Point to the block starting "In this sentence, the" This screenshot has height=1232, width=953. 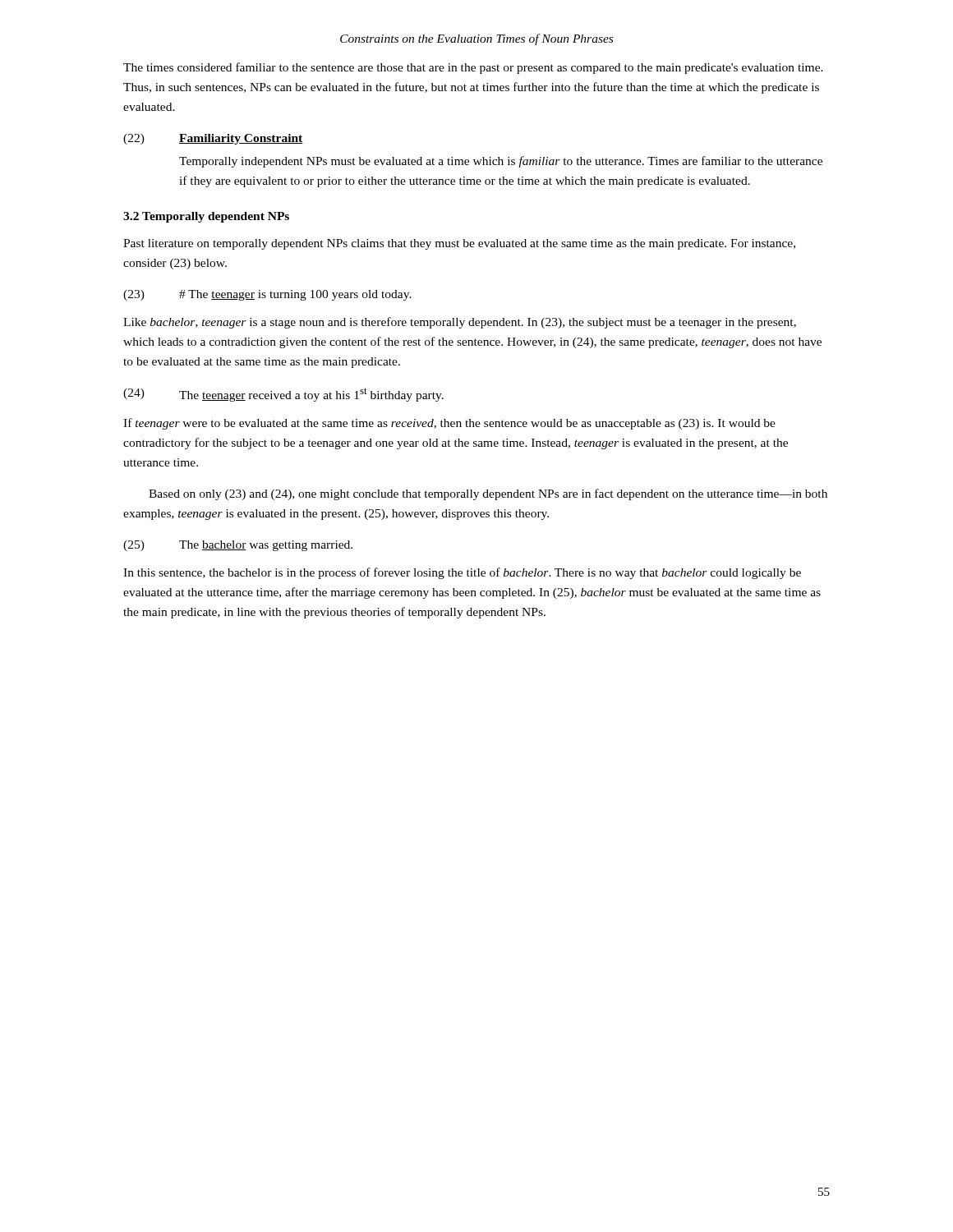[x=476, y=593]
